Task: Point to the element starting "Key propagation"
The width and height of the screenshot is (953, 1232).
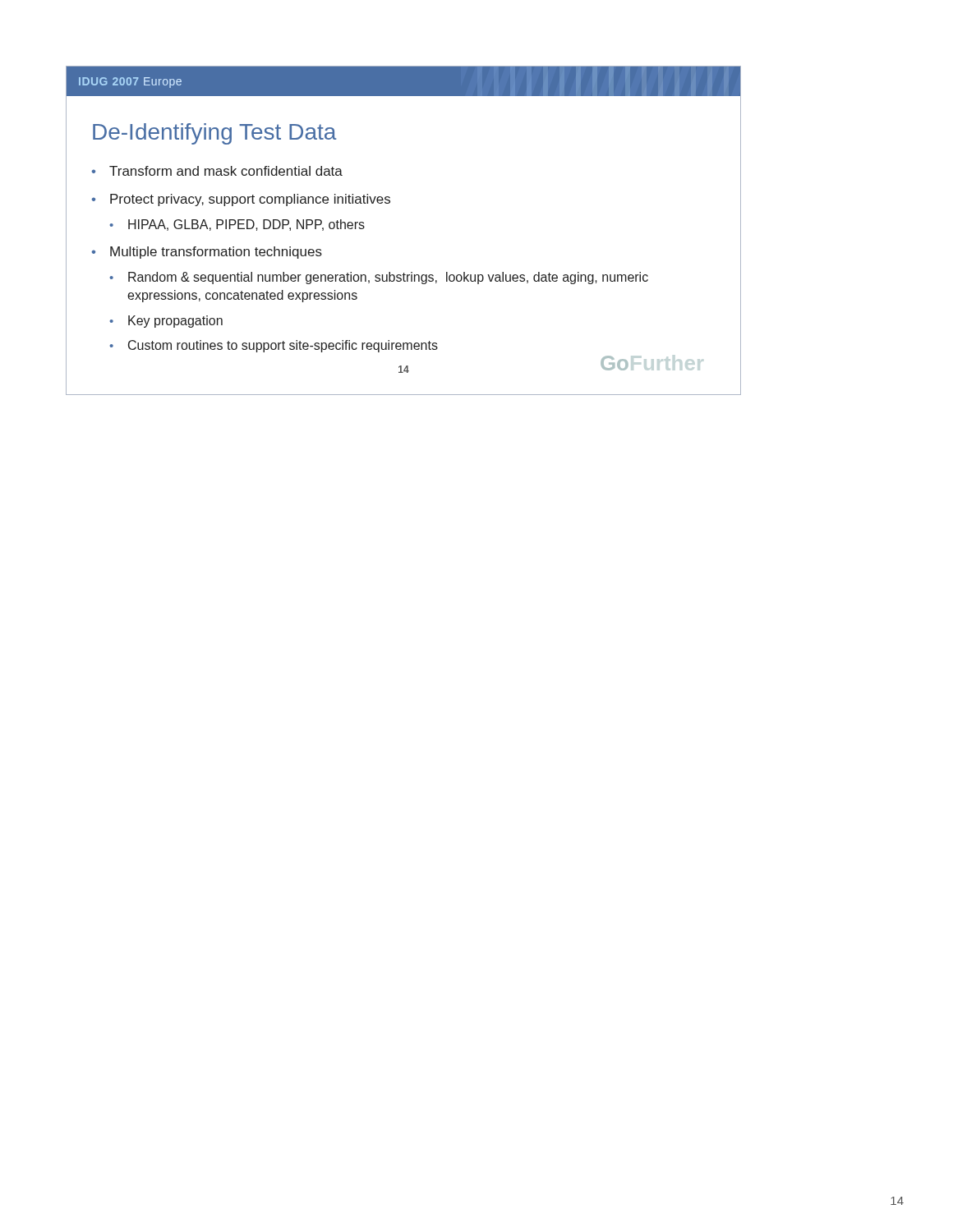Action: [x=175, y=320]
